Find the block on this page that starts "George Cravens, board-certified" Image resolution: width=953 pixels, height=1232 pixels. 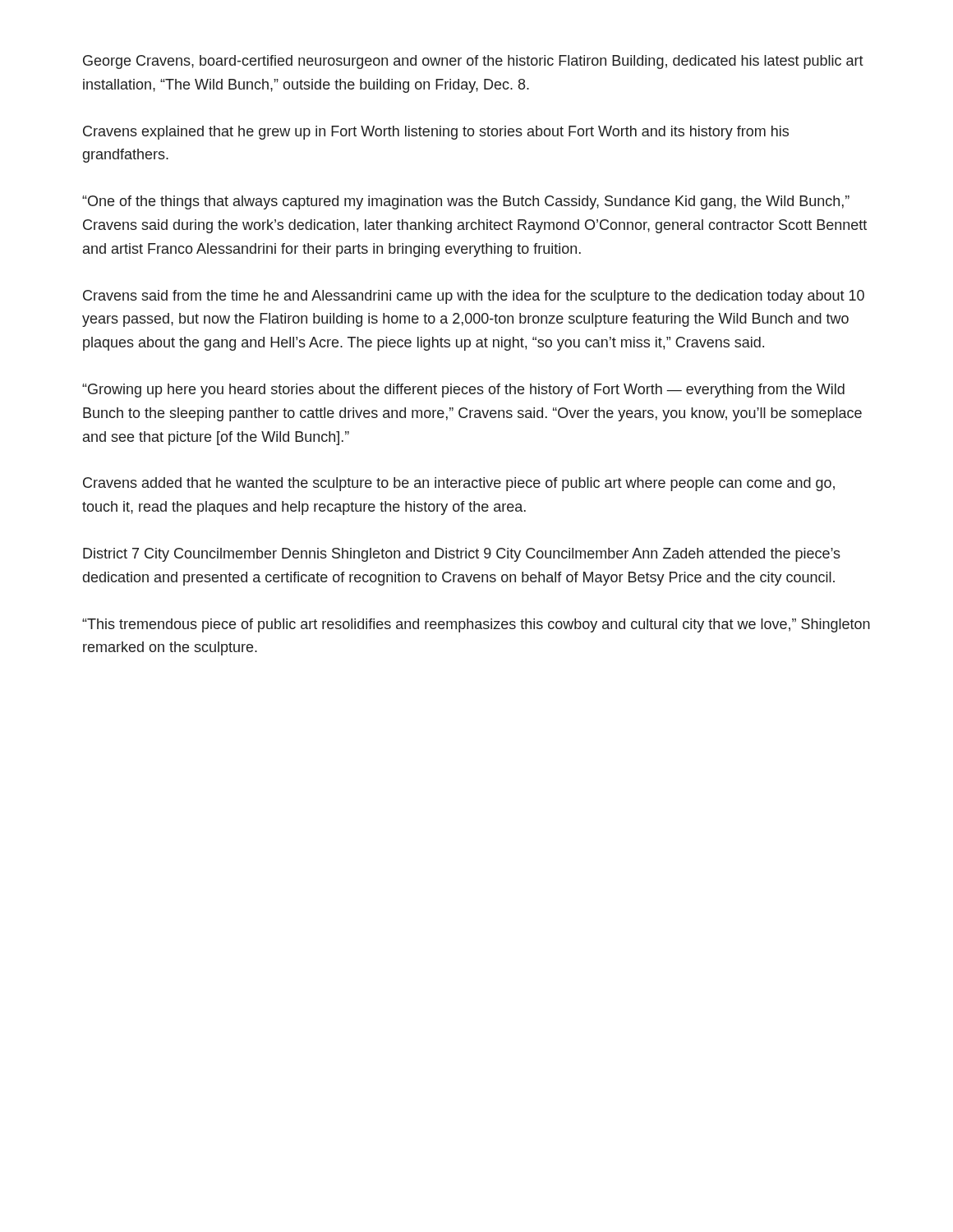point(473,73)
